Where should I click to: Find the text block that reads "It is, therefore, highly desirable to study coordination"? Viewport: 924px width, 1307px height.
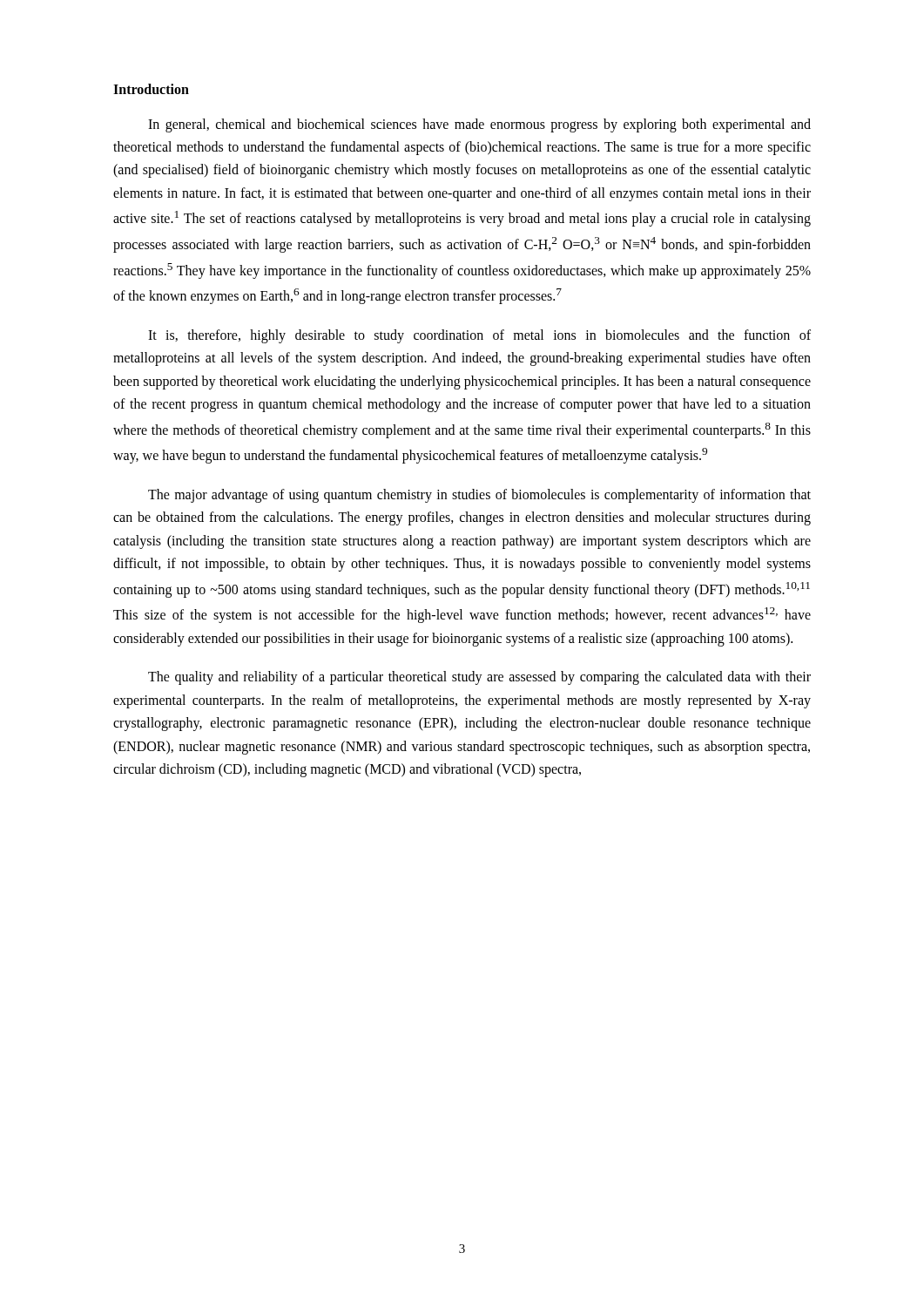tap(462, 395)
